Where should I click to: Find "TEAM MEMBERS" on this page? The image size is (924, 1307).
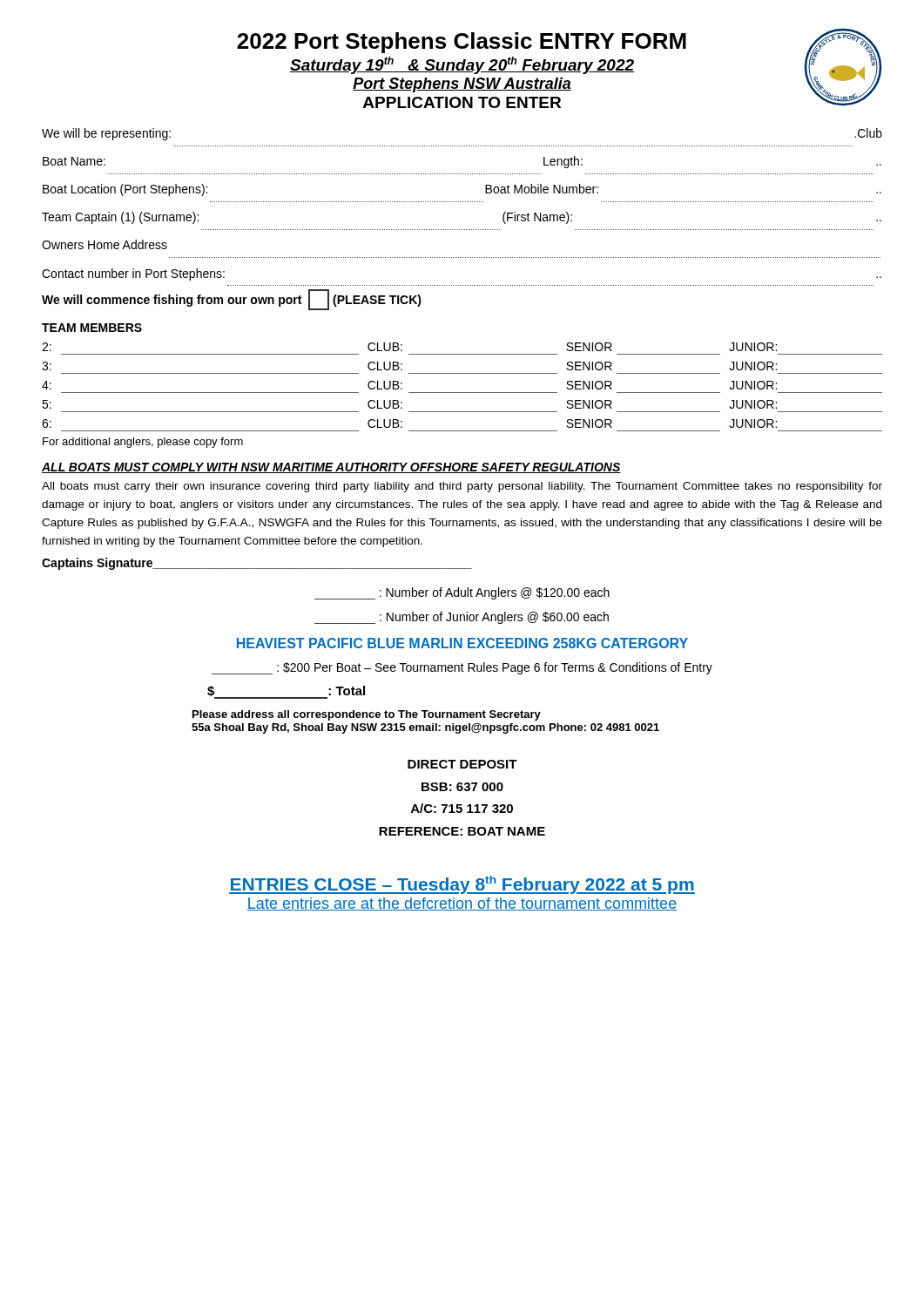click(92, 328)
